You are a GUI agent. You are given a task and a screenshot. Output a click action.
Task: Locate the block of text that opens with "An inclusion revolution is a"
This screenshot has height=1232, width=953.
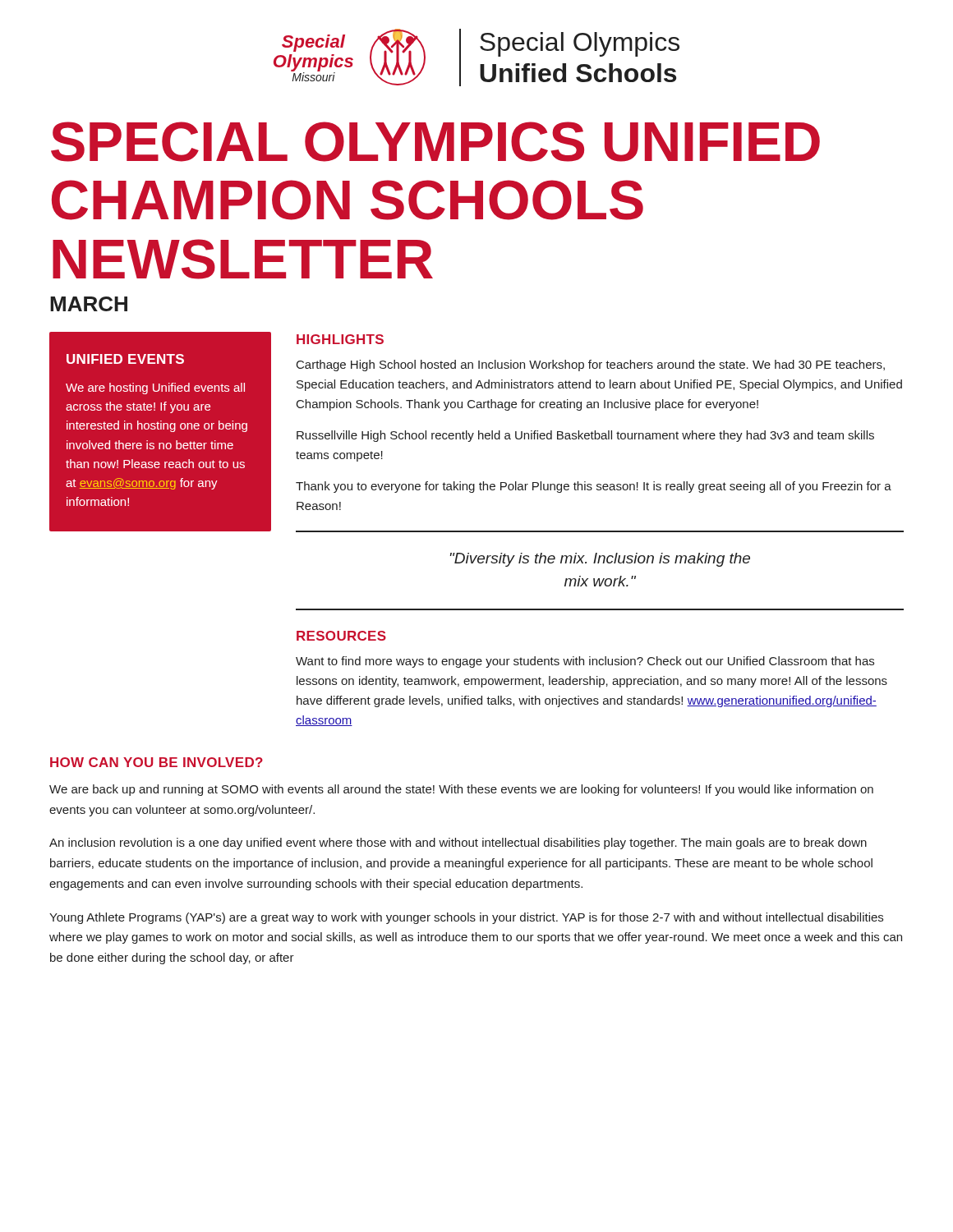point(461,863)
